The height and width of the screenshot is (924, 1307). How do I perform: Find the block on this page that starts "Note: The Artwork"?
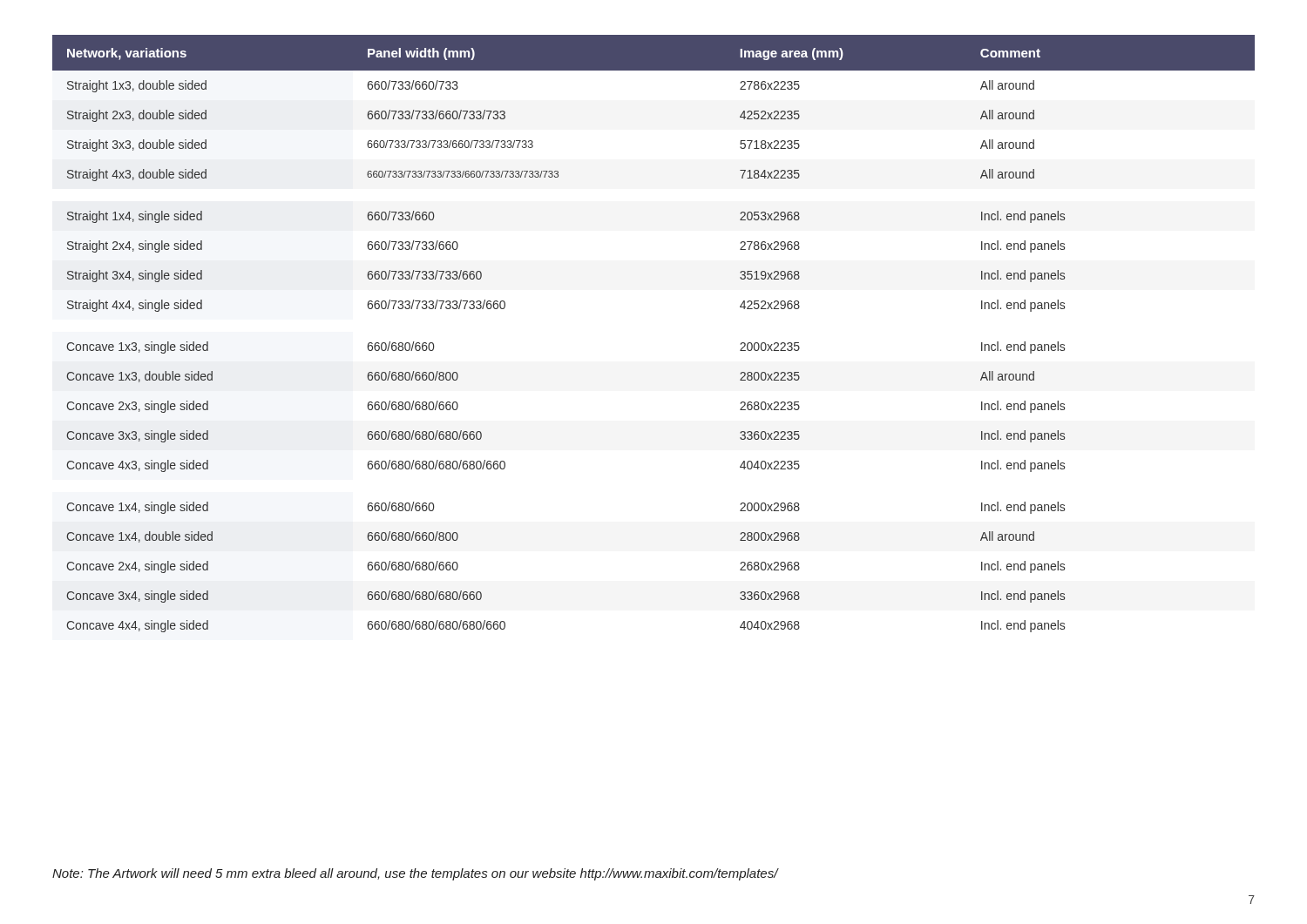pyautogui.click(x=415, y=873)
